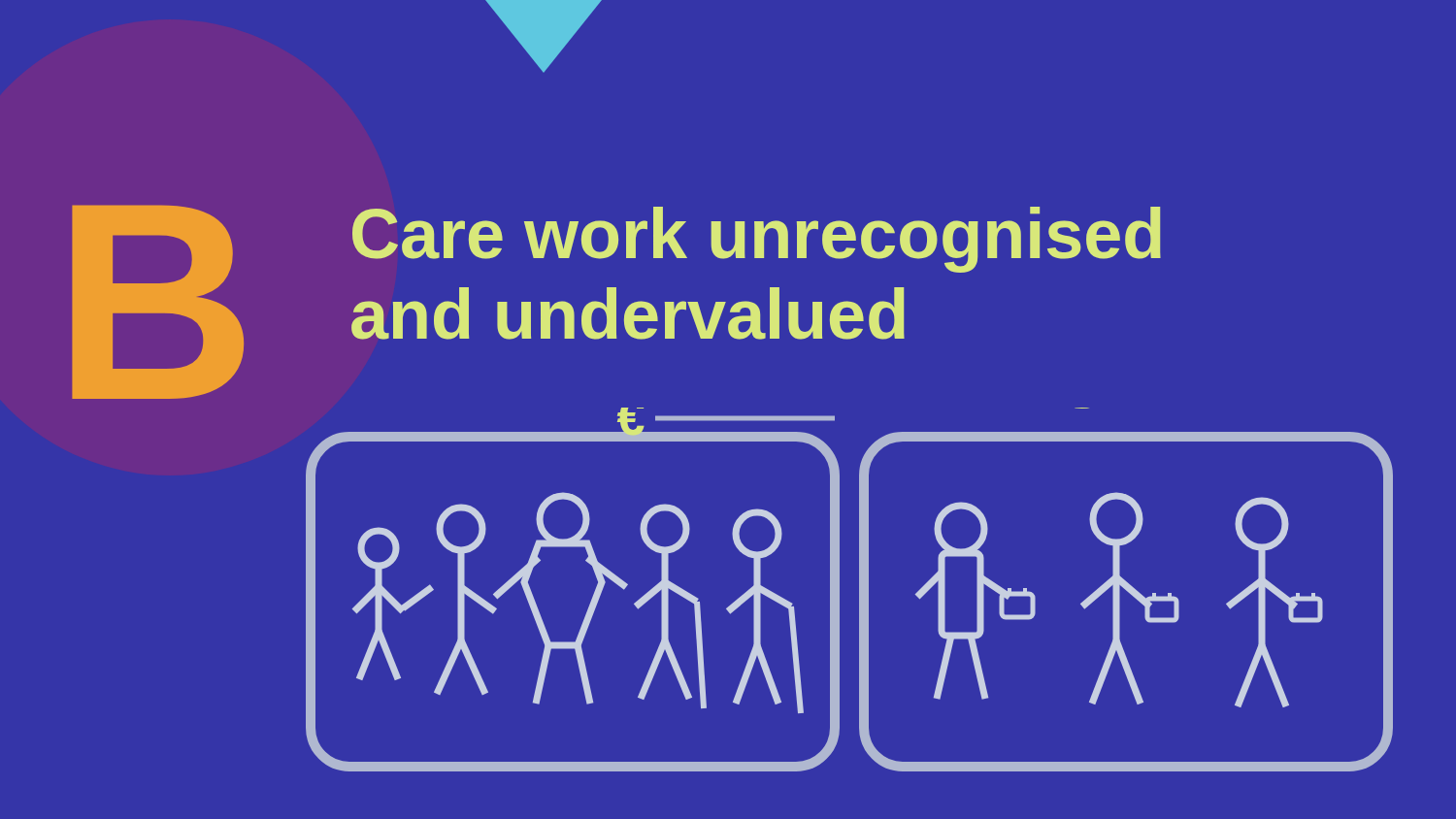Screen dimensions: 819x1456
Task: Select the title that says "Care work unrecognised"
Action: click(757, 274)
